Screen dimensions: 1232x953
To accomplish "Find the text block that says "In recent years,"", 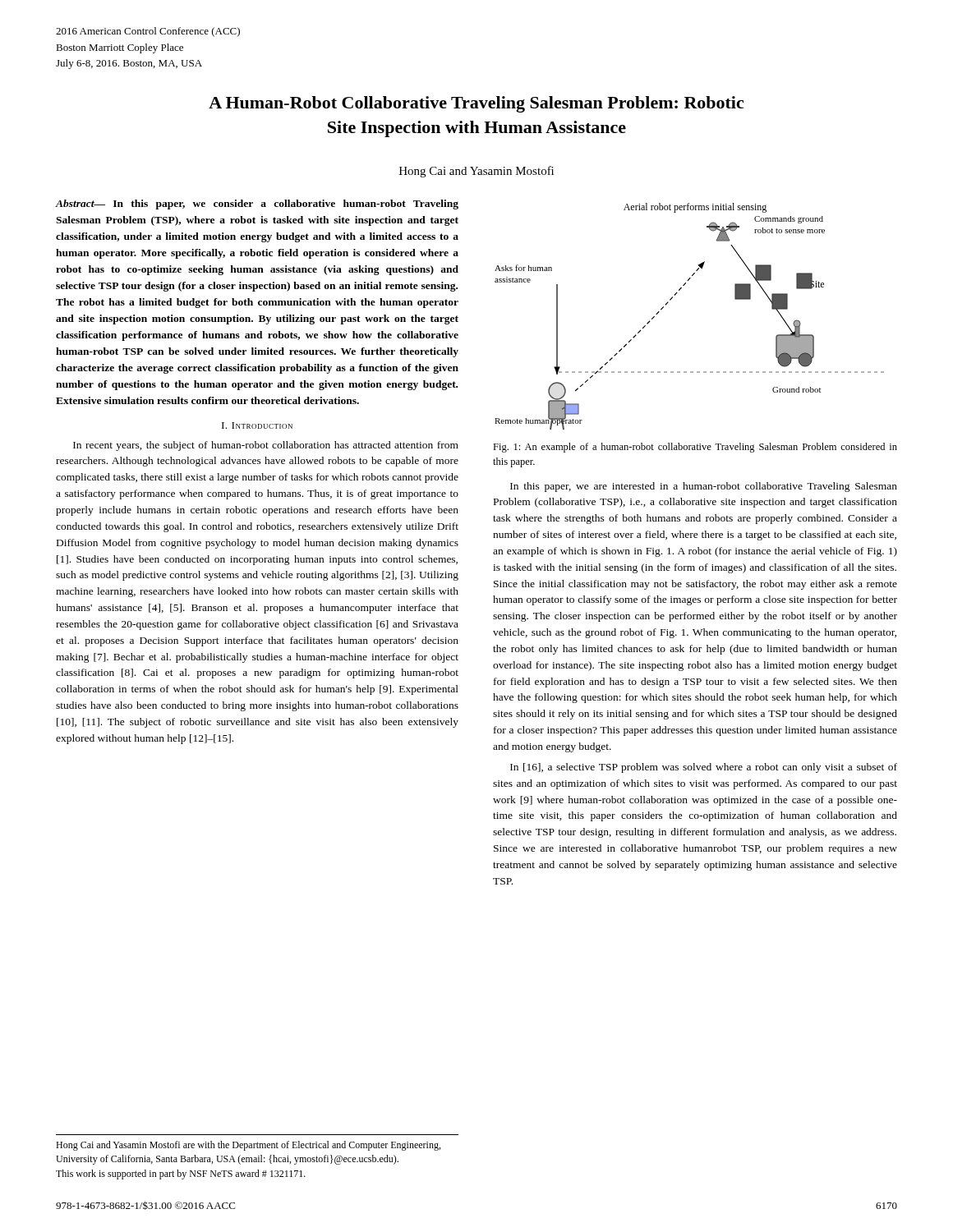I will point(257,591).
